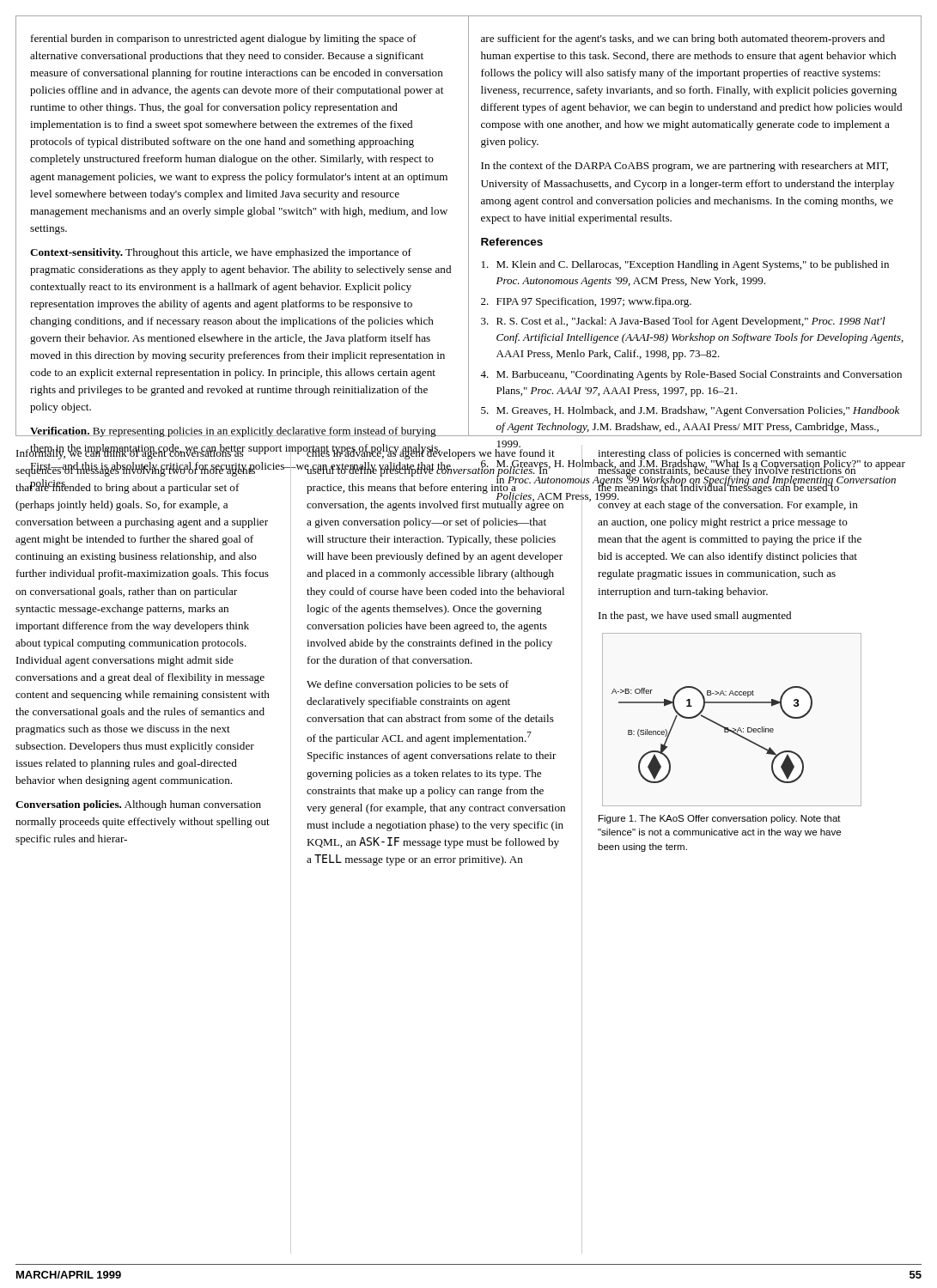Find the block starting "Figure 1. The KAoS Offer conversation policy."
The width and height of the screenshot is (937, 1288).
(720, 832)
